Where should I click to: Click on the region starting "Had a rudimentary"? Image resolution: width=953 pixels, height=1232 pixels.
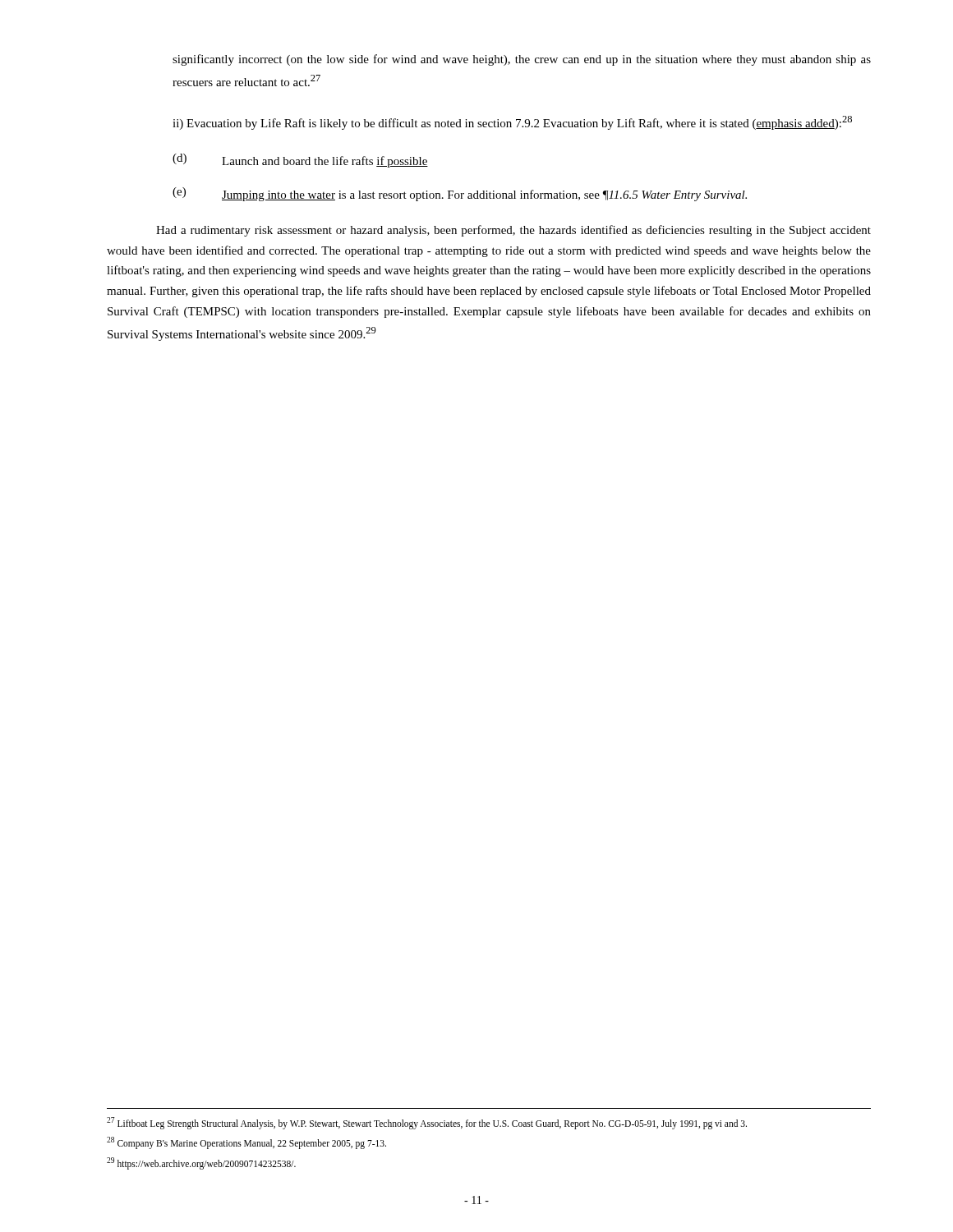coord(489,282)
